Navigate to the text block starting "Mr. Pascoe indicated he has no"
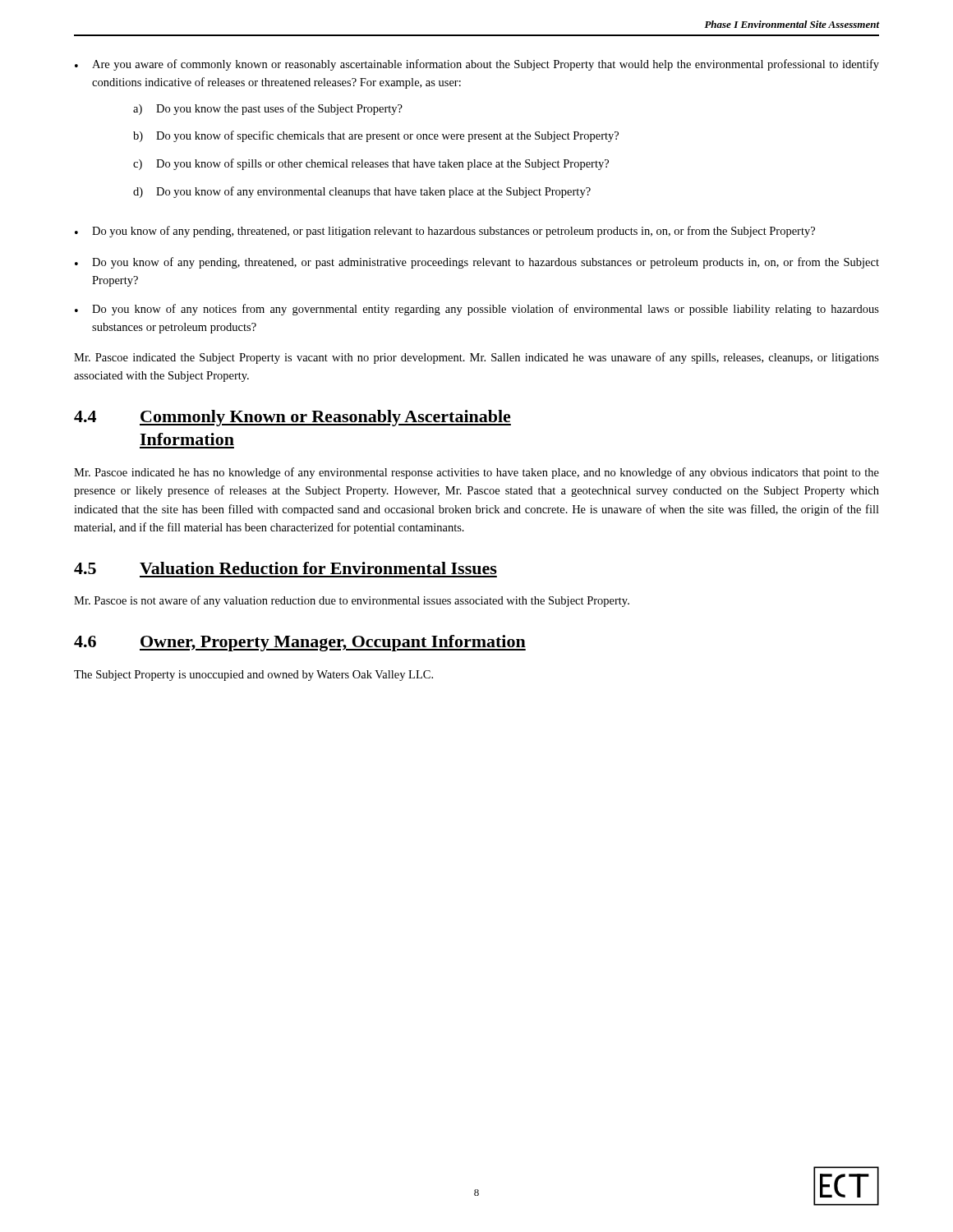953x1232 pixels. coord(476,500)
